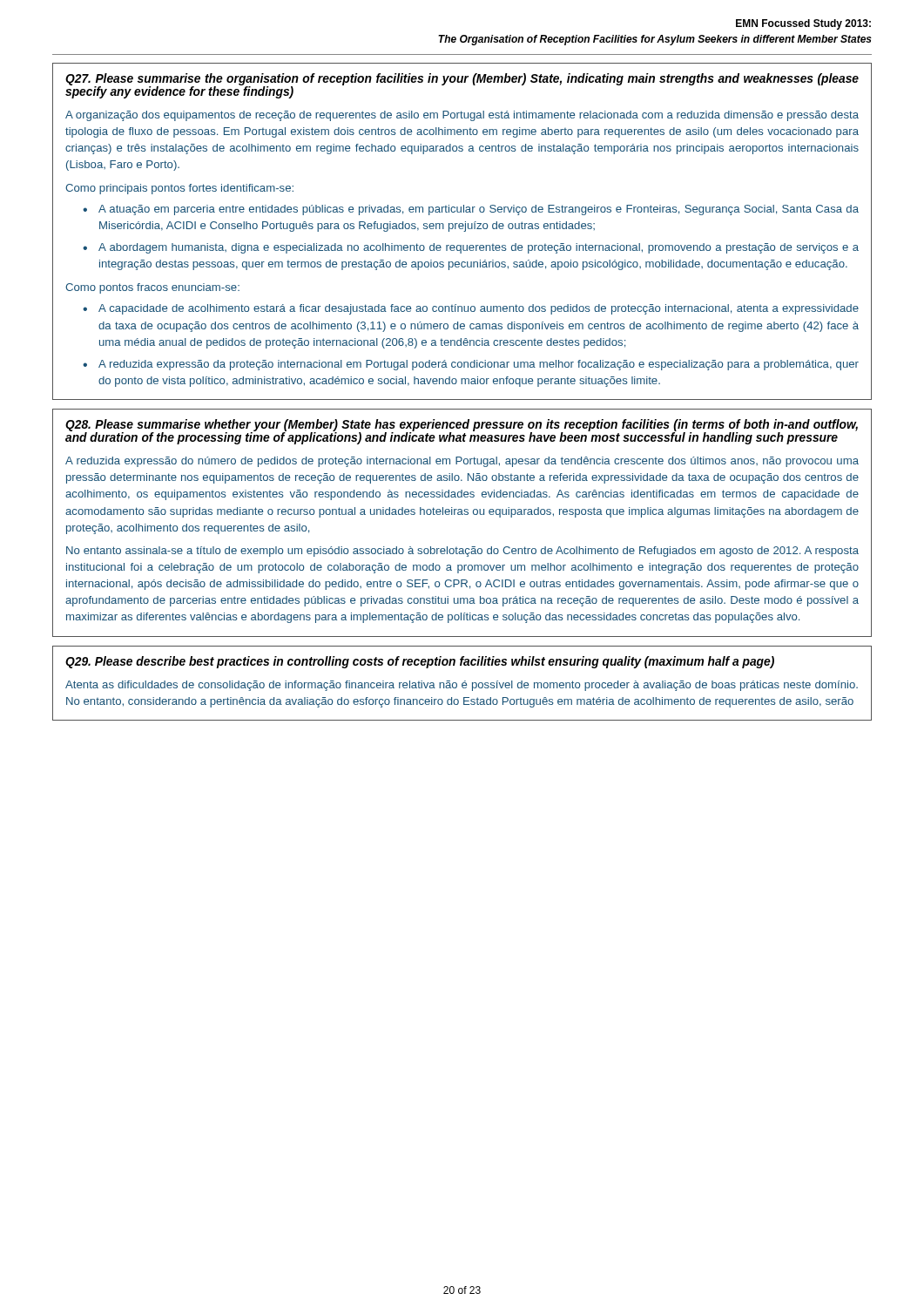The width and height of the screenshot is (924, 1307).
Task: Point to the block beginning "• A atuação em parceria entre"
Action: coord(471,217)
